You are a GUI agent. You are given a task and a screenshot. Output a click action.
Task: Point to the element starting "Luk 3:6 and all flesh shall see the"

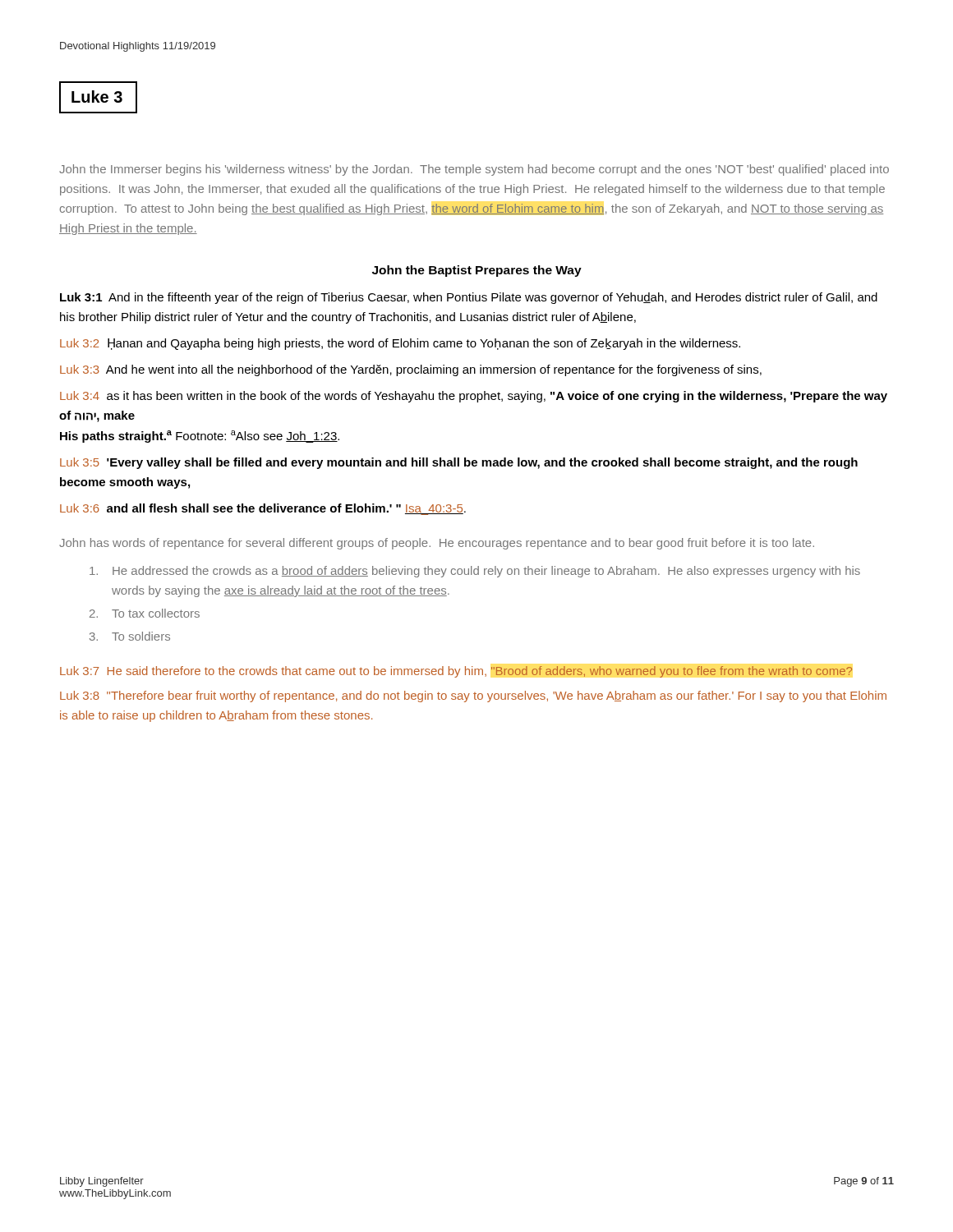[x=263, y=508]
